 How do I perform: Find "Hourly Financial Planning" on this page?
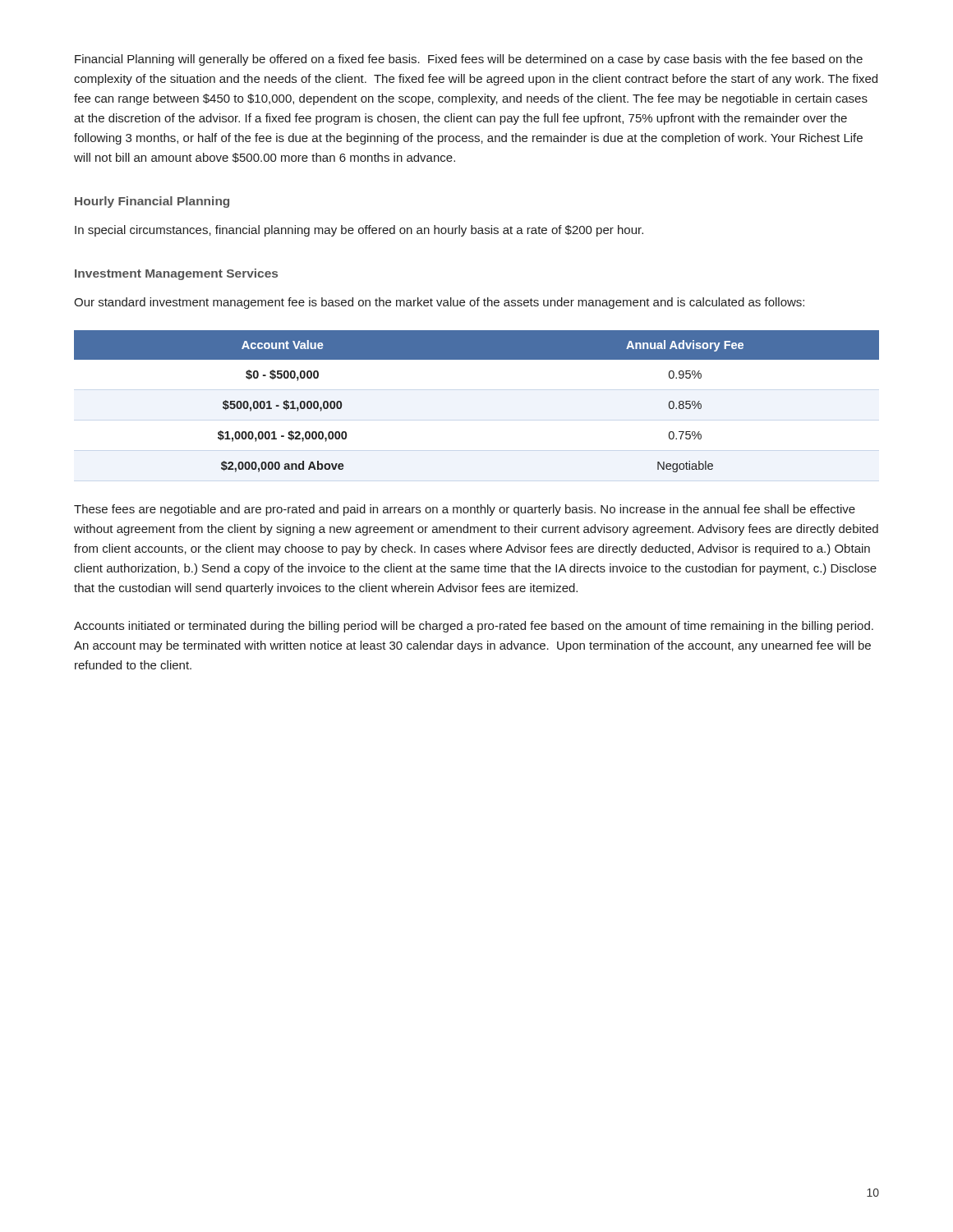152,201
